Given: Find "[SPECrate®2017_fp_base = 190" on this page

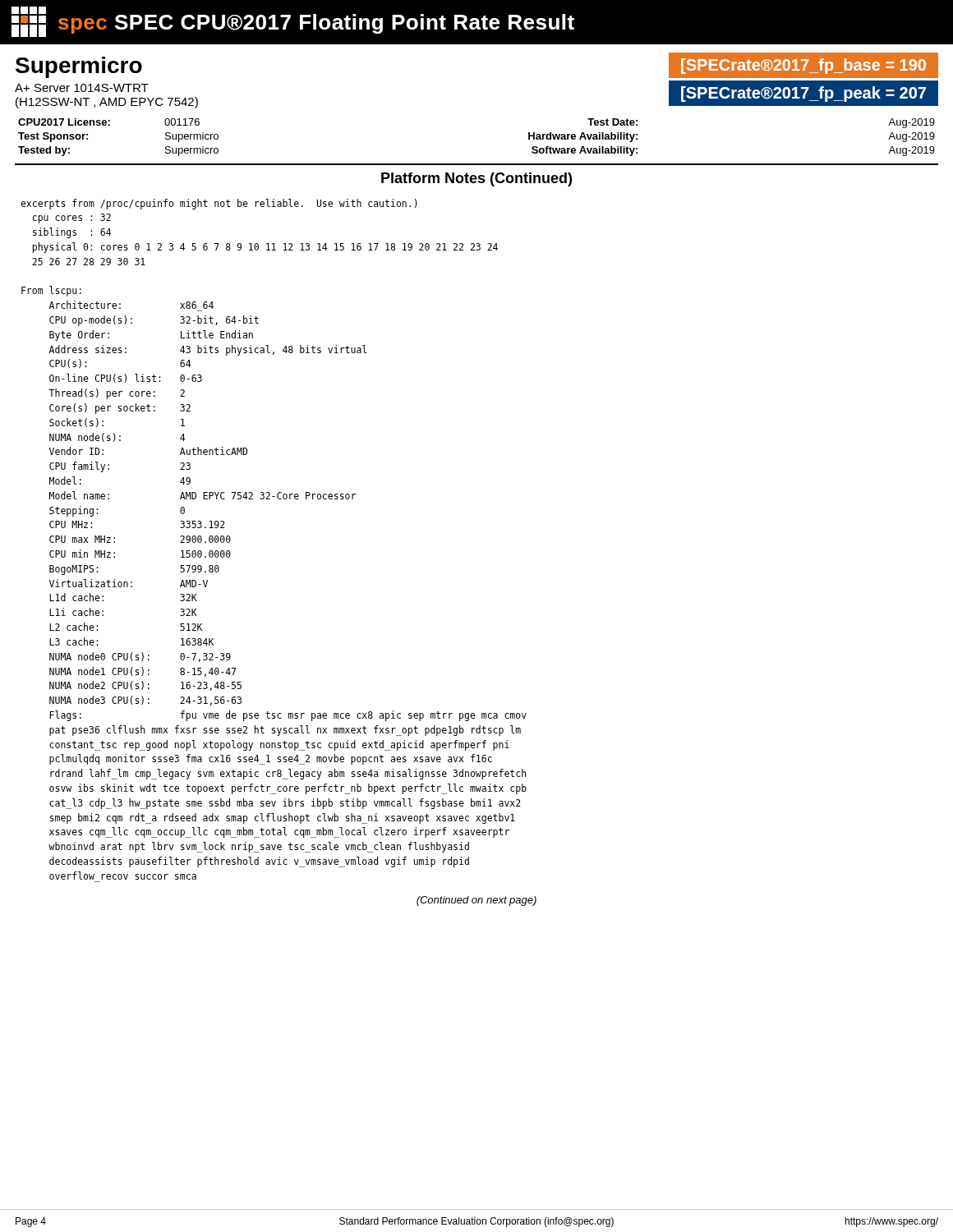Looking at the screenshot, I should click(804, 65).
